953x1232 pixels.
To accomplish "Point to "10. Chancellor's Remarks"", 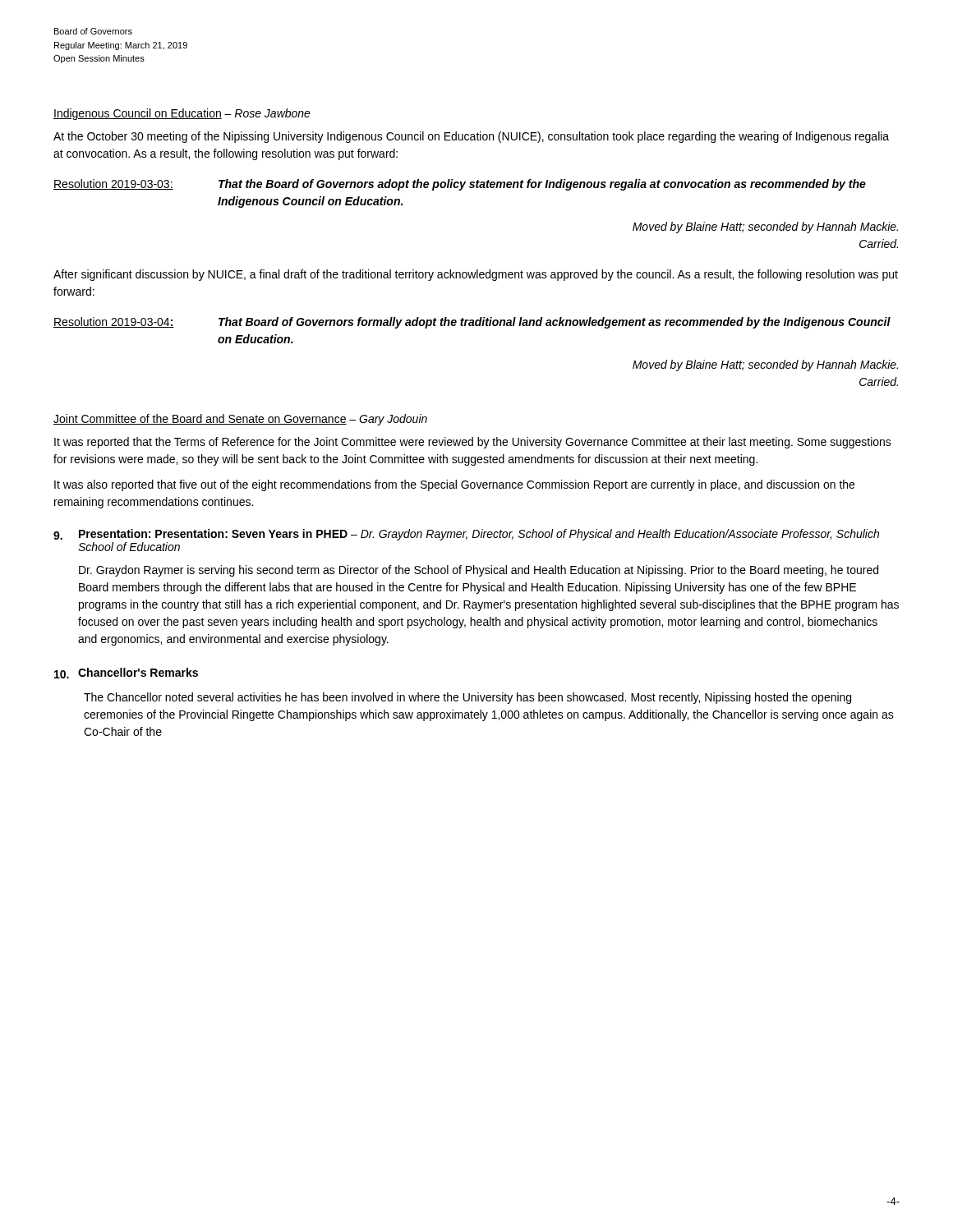I will [x=126, y=673].
